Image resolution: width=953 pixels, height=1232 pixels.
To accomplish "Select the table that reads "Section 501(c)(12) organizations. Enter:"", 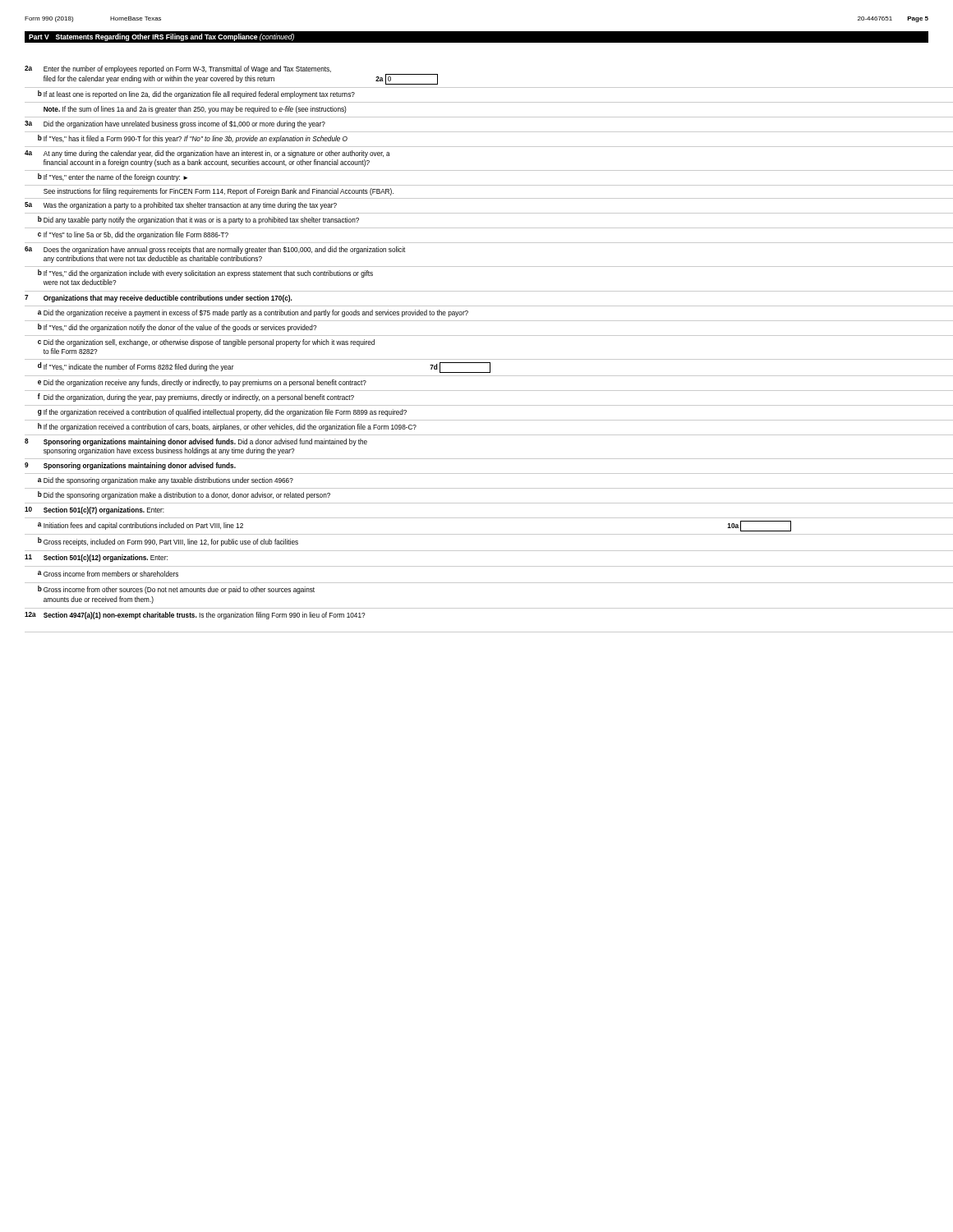I will tap(476, 615).
